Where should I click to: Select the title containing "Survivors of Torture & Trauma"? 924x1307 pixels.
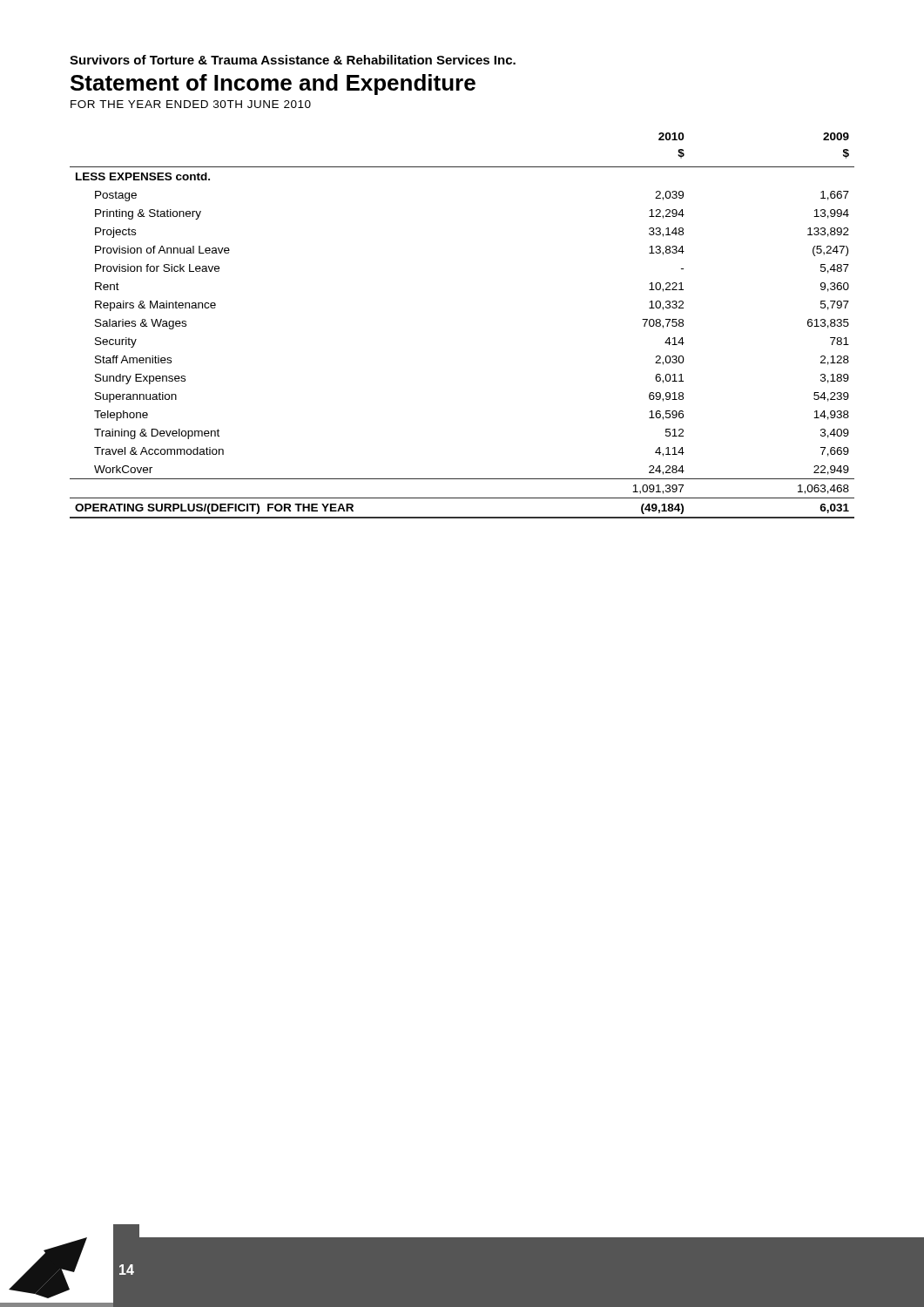point(293,60)
